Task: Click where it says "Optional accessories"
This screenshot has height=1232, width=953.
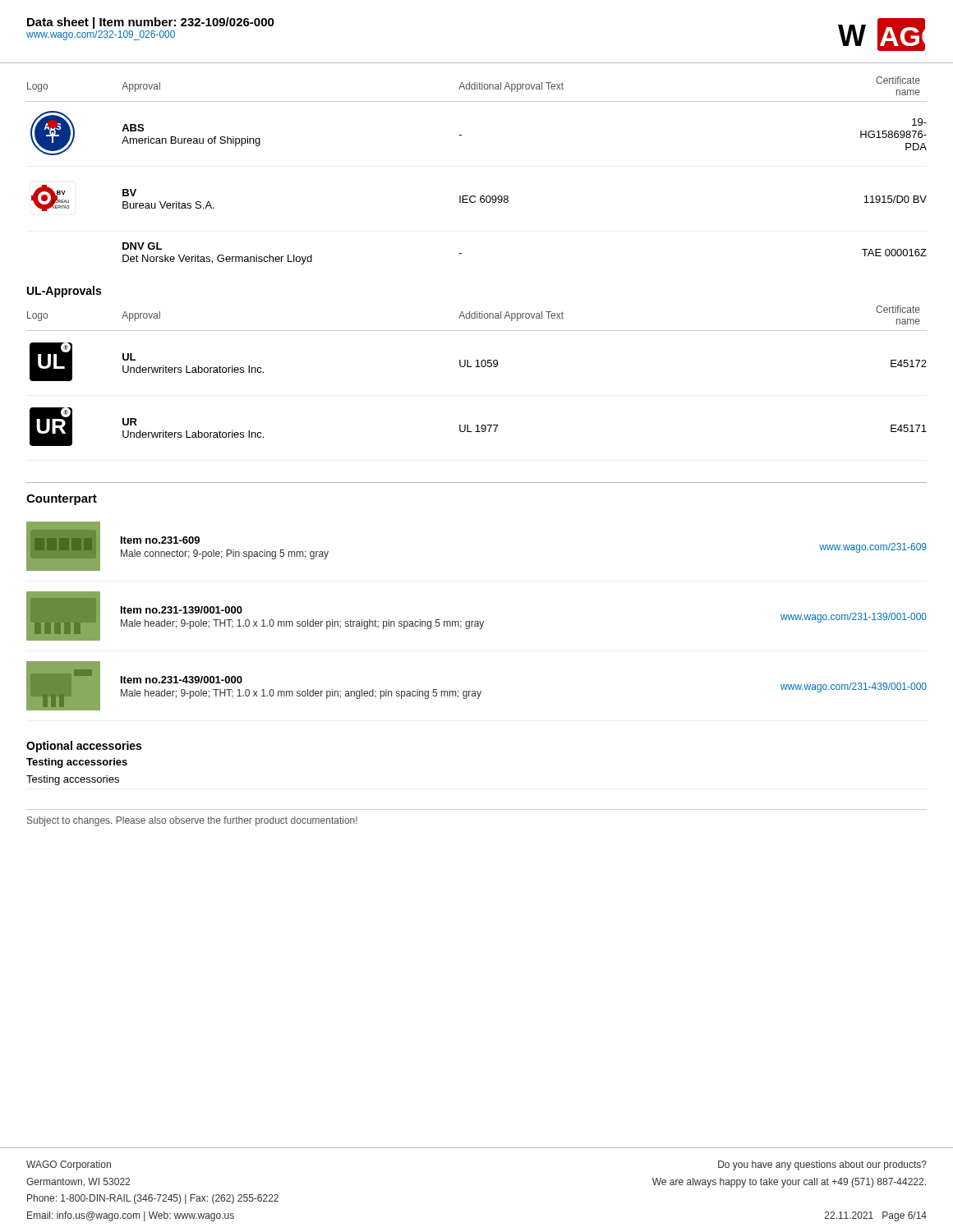Action: pyautogui.click(x=84, y=746)
